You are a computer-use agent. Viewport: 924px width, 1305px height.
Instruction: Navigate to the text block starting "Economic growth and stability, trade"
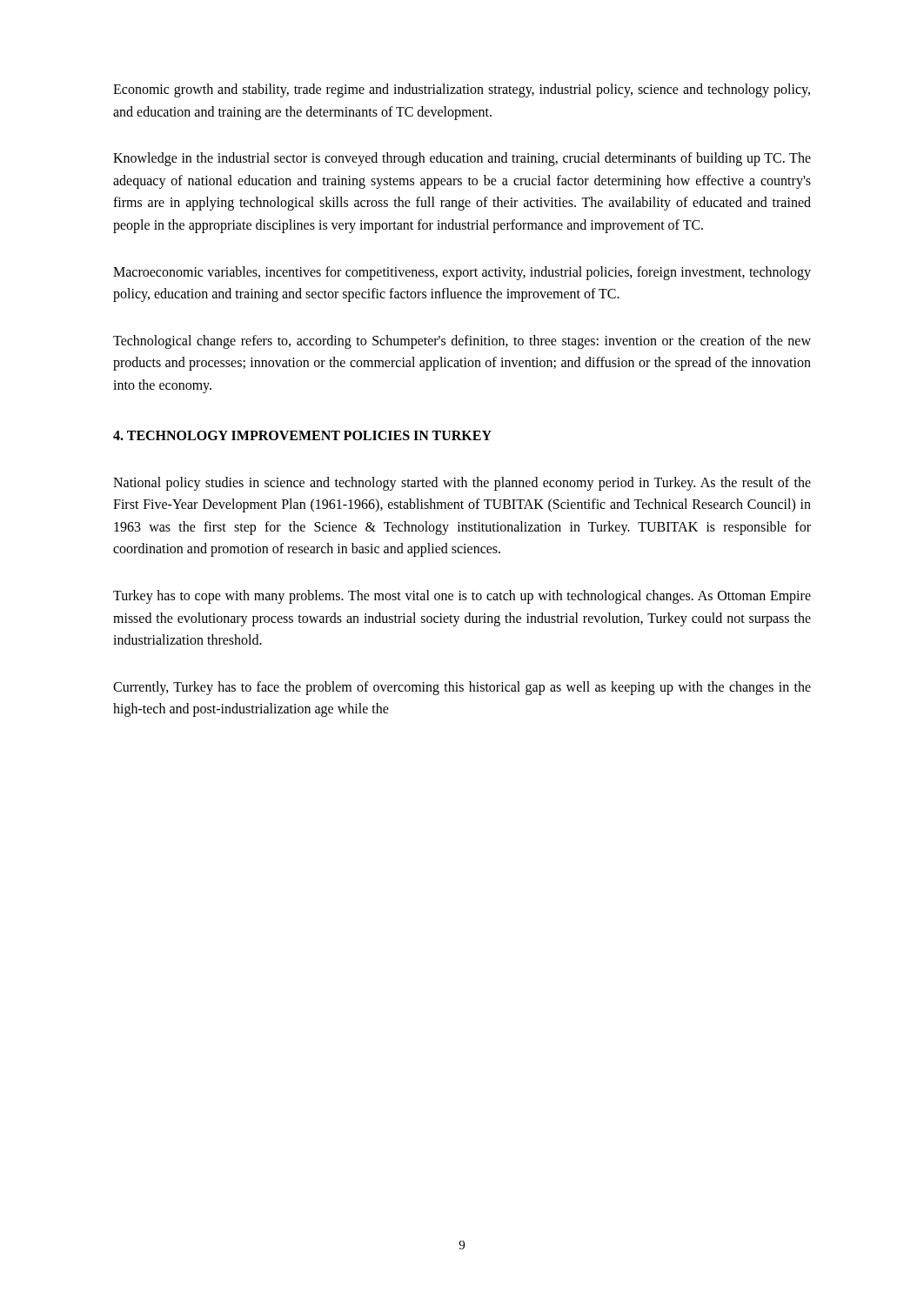(x=462, y=100)
